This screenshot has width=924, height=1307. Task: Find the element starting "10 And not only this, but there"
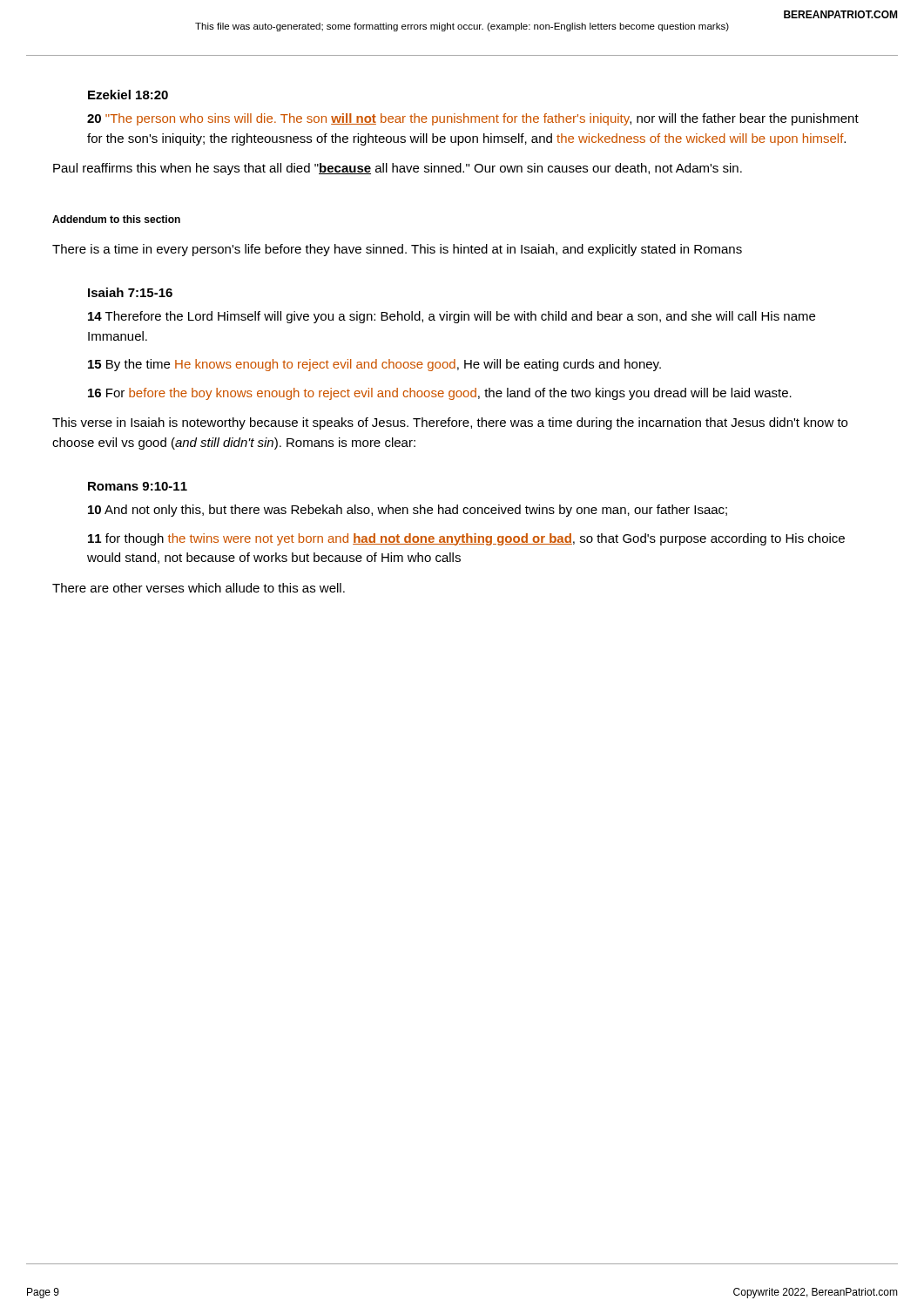point(408,509)
